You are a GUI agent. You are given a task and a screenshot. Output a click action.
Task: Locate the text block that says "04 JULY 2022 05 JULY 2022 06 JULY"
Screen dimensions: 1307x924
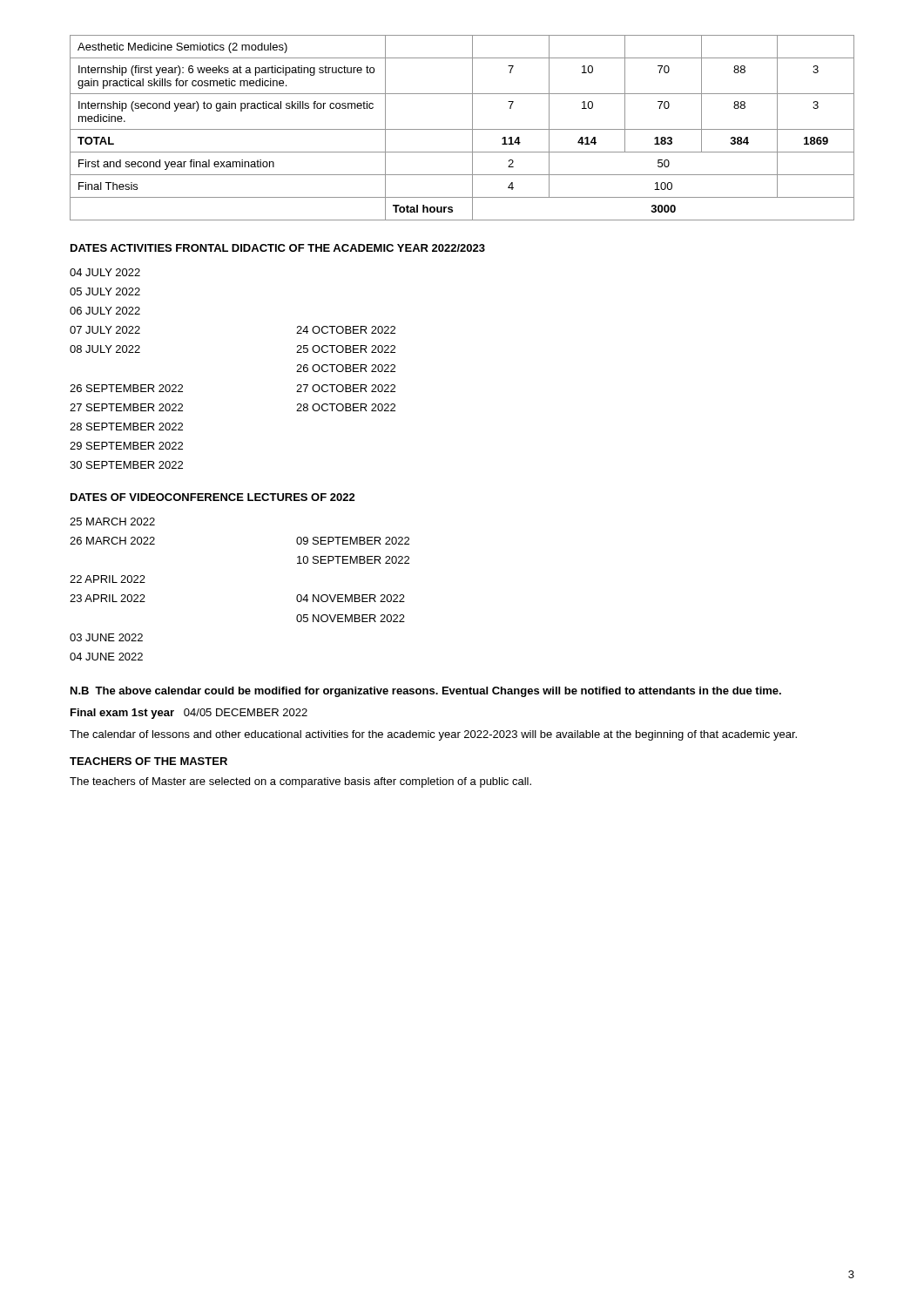105,272
